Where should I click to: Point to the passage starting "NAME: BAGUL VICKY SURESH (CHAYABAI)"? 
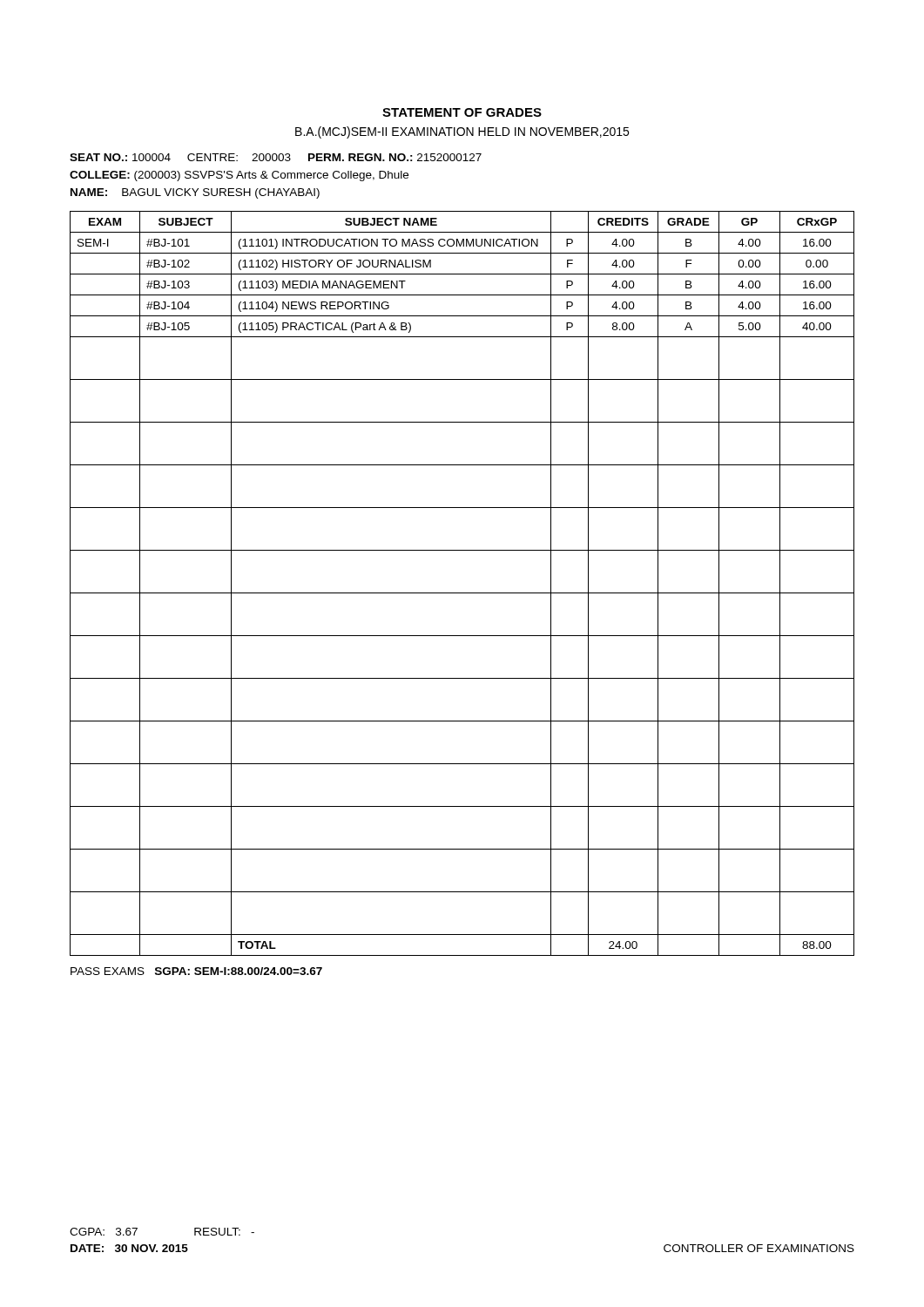[x=195, y=192]
